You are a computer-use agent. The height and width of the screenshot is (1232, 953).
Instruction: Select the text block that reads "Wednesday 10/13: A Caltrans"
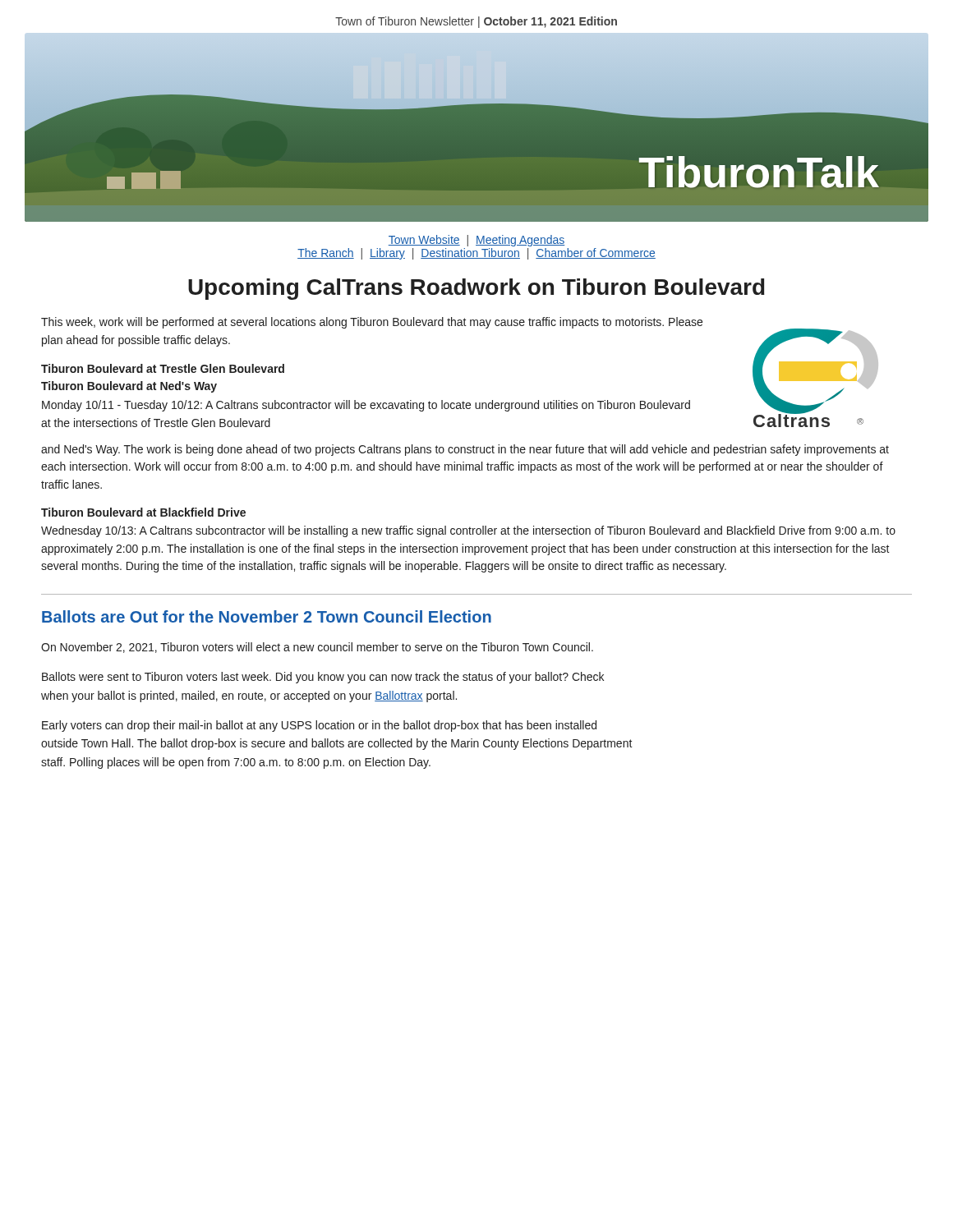click(x=468, y=548)
